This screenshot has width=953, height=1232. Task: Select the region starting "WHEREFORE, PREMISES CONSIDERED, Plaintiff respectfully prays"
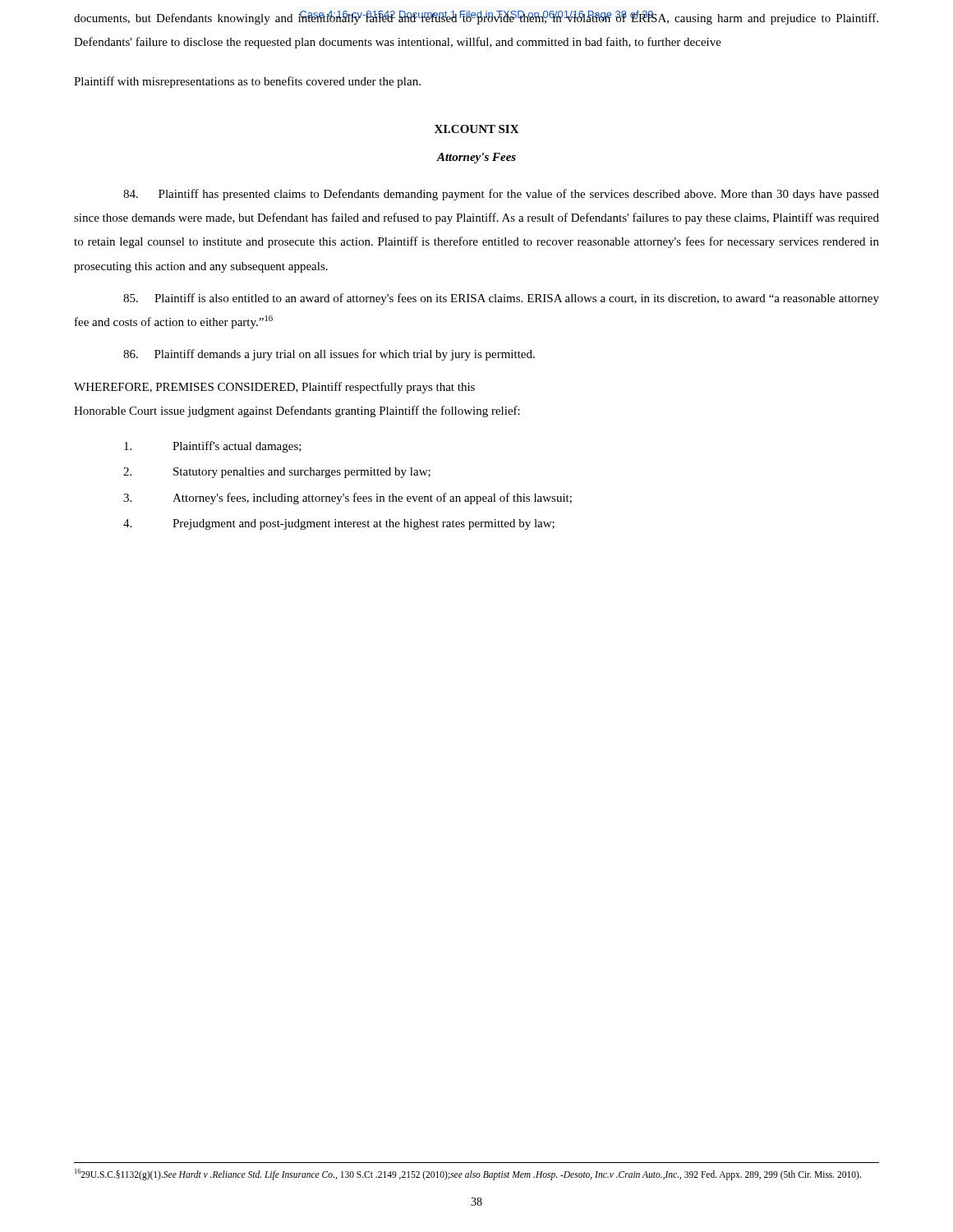[275, 386]
